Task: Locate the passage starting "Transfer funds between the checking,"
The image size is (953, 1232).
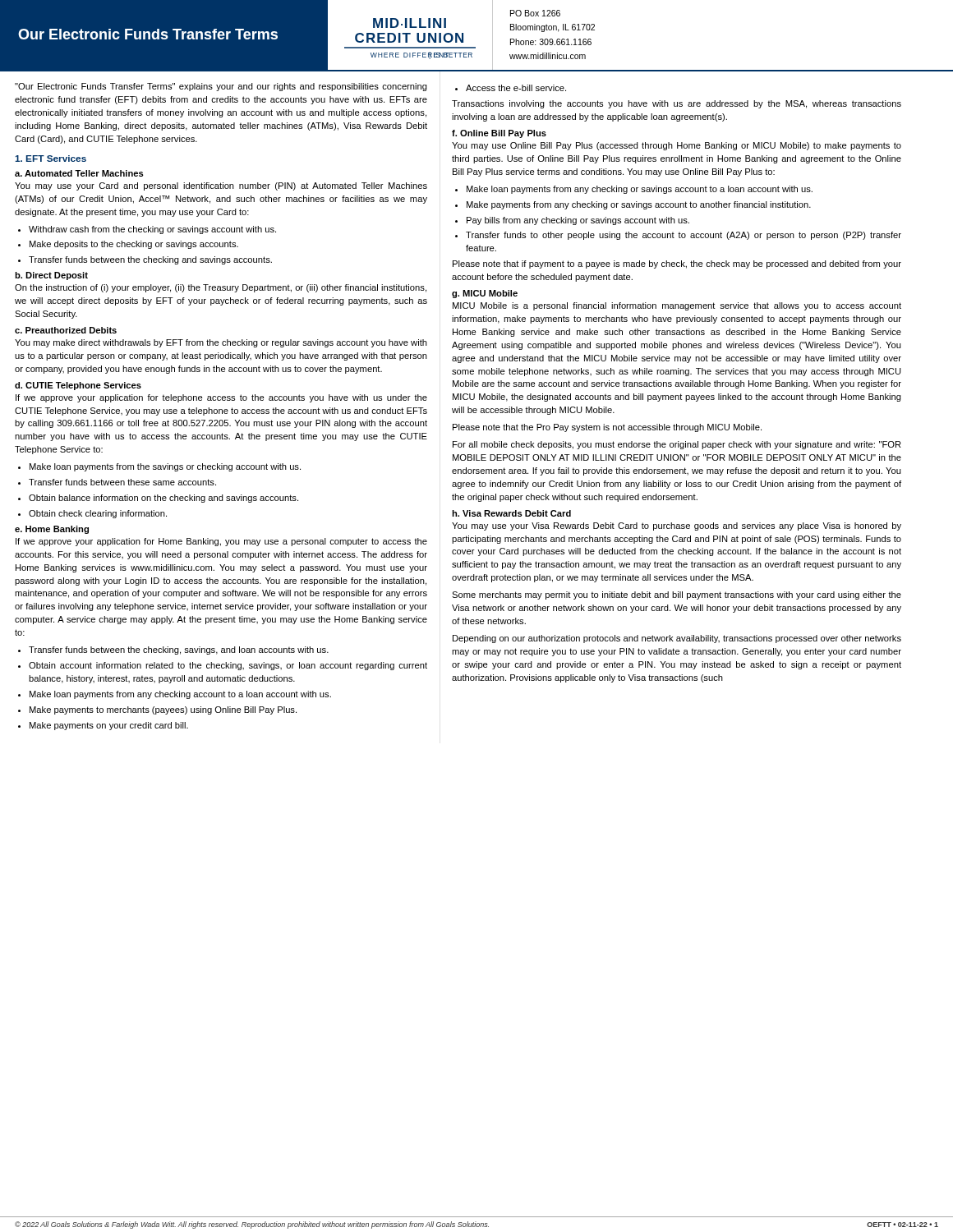Action: click(x=221, y=650)
